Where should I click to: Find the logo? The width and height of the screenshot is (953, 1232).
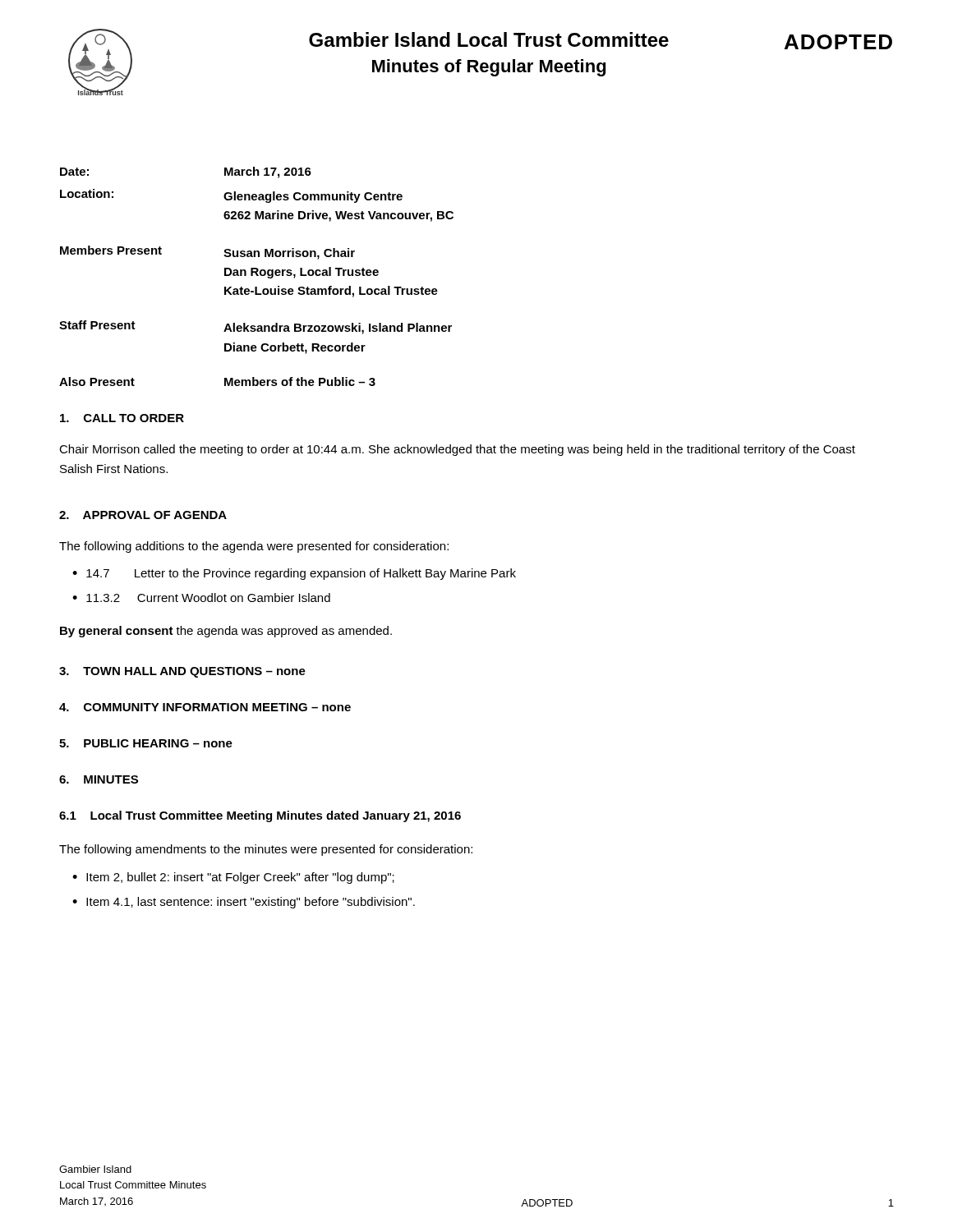(x=100, y=64)
